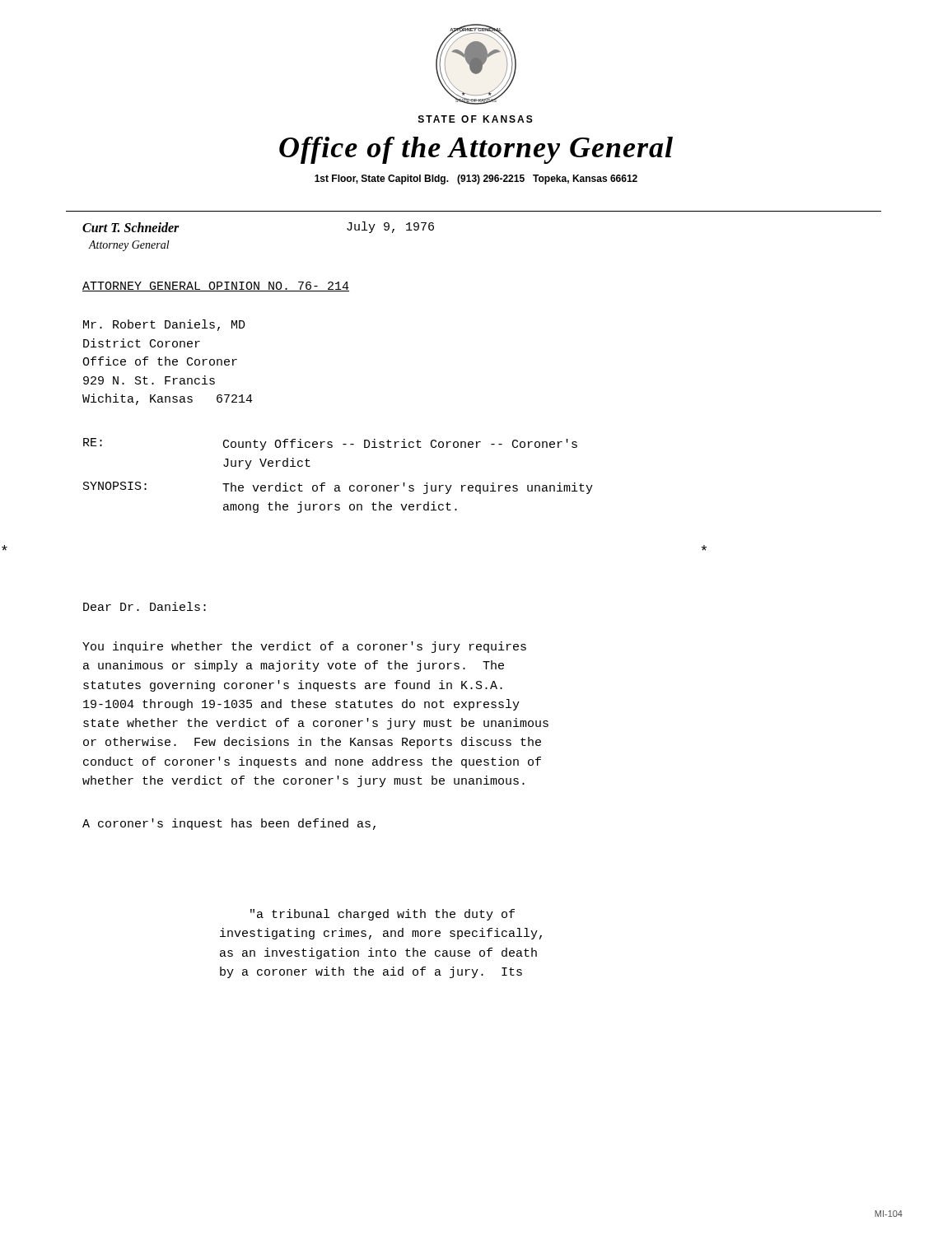Locate the text starting "A coroner's inquest has been defined"
The width and height of the screenshot is (952, 1235).
pos(231,825)
